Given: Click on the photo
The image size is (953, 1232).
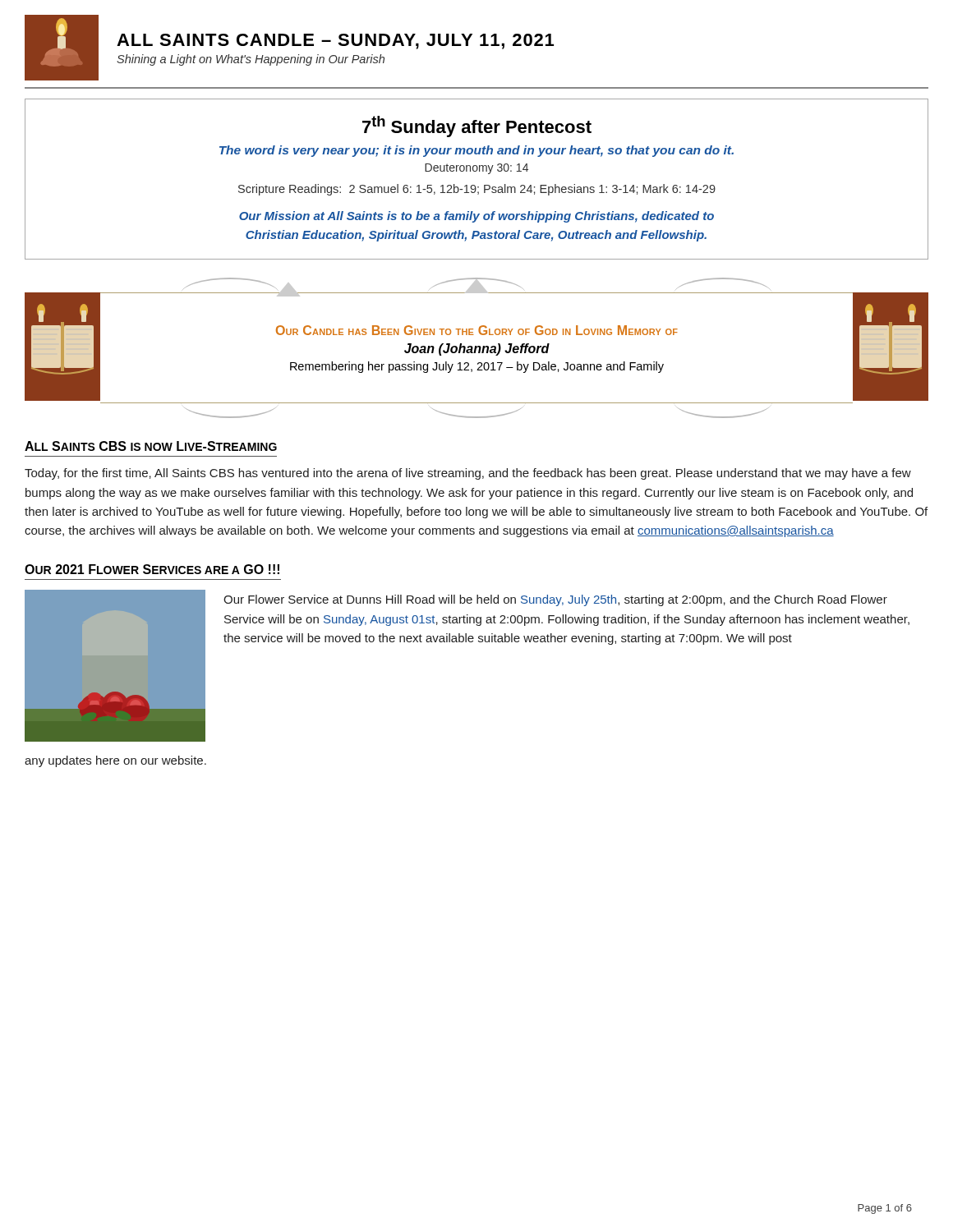Looking at the screenshot, I should [x=115, y=667].
